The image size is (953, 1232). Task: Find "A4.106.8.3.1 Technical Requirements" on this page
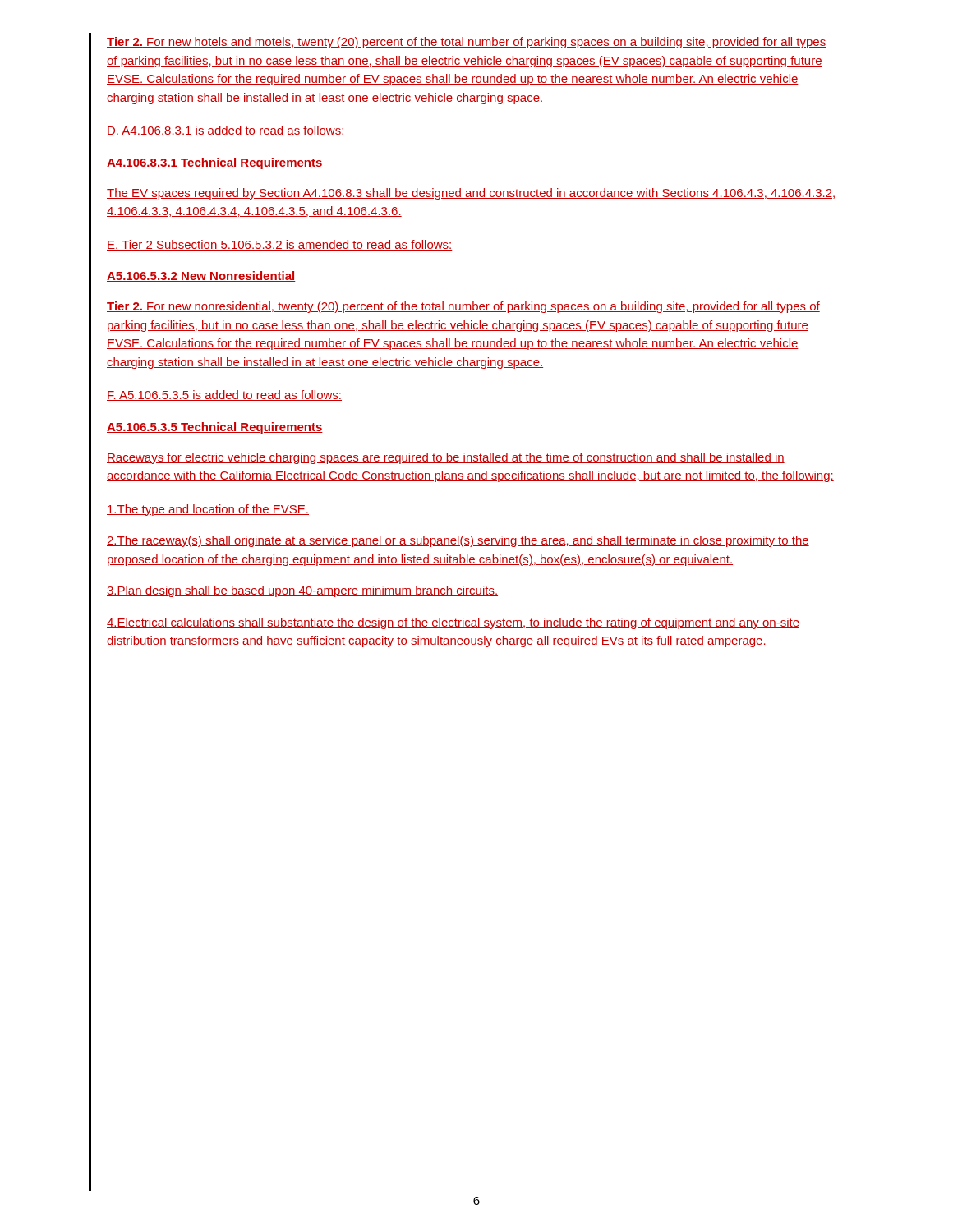tap(215, 162)
